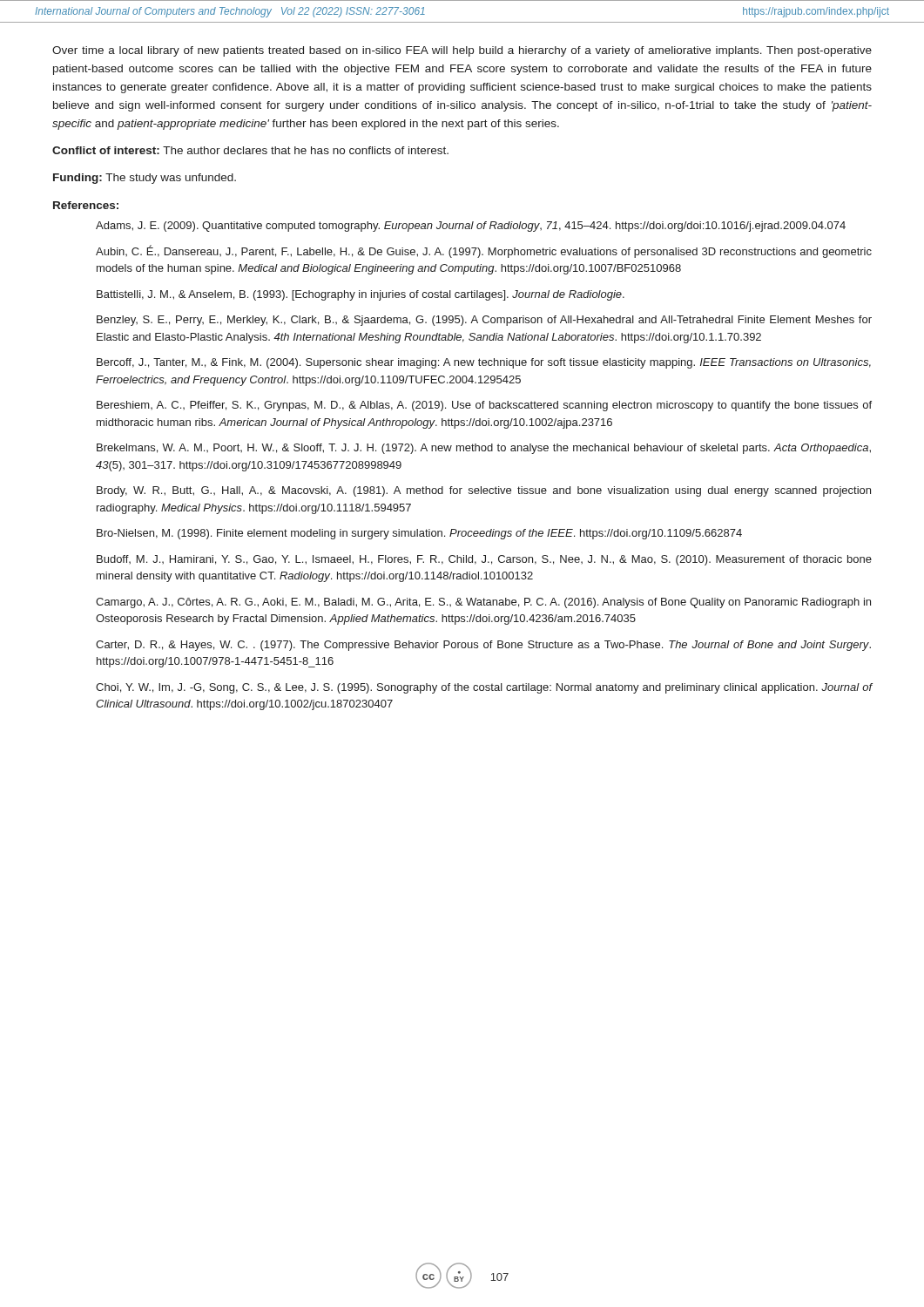
Task: Click on the list item that reads "Brody, W. R., Butt, G.,"
Action: (484, 499)
